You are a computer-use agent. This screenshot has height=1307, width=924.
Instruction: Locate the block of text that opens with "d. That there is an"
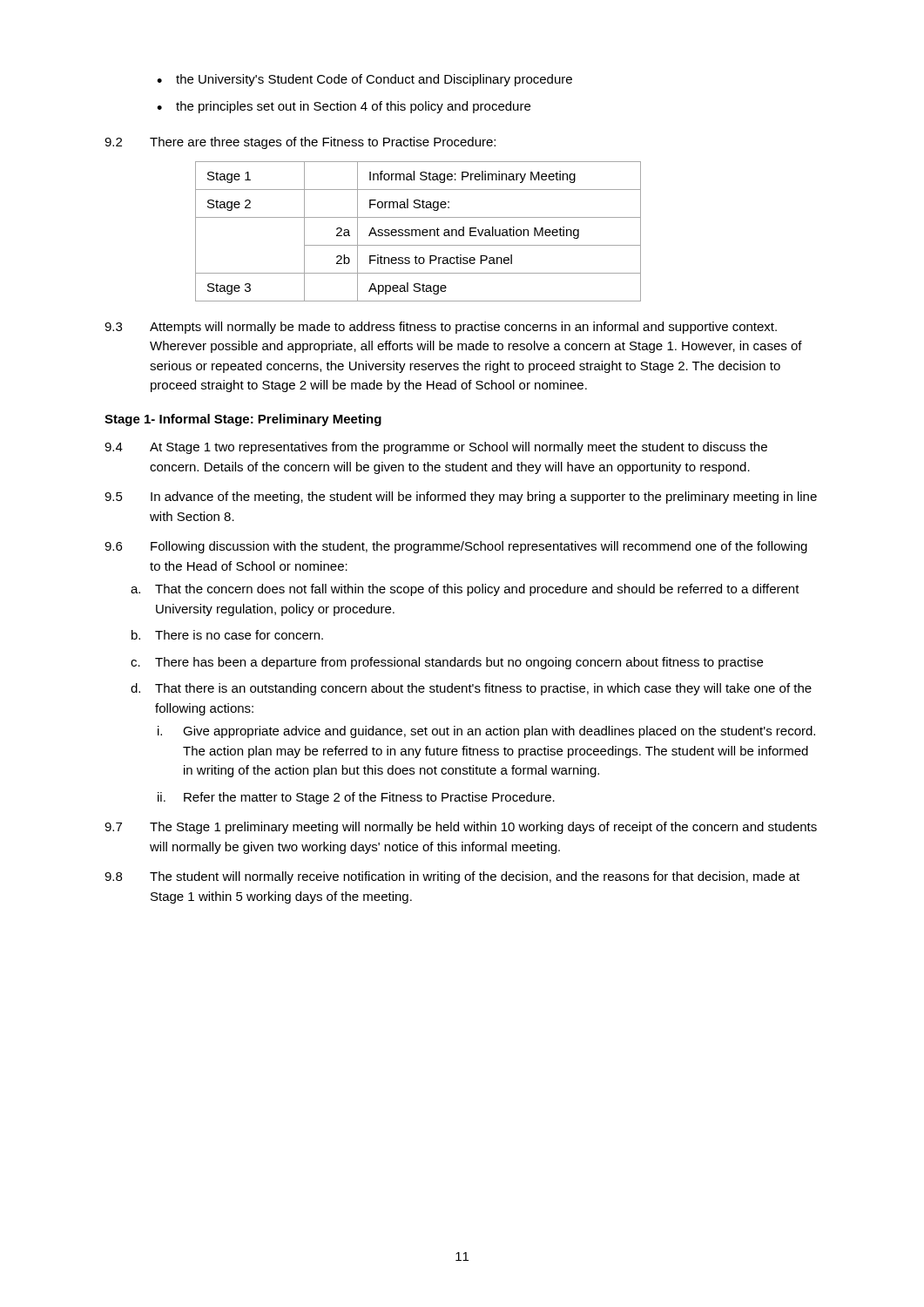point(475,698)
